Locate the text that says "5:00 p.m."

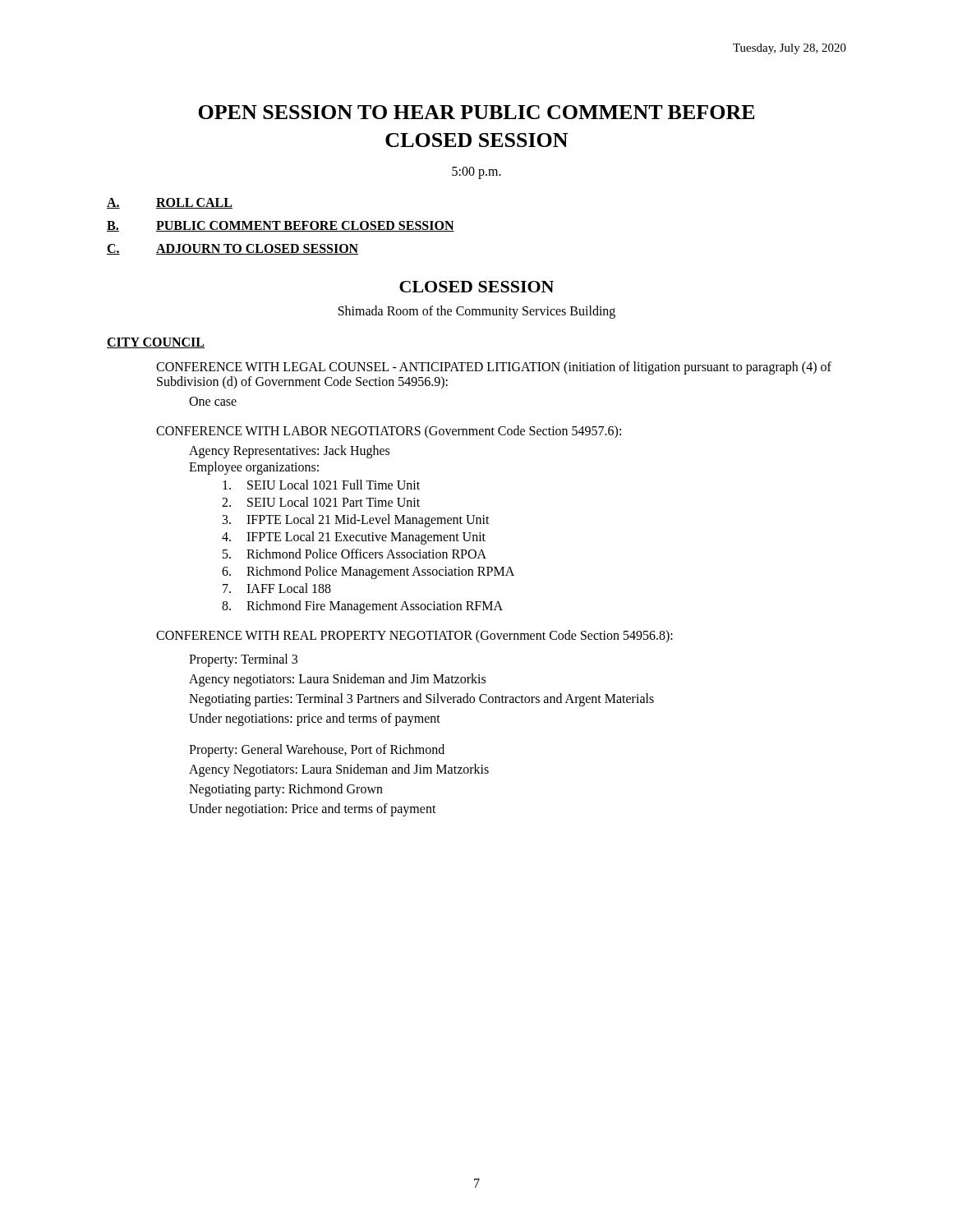(x=476, y=171)
